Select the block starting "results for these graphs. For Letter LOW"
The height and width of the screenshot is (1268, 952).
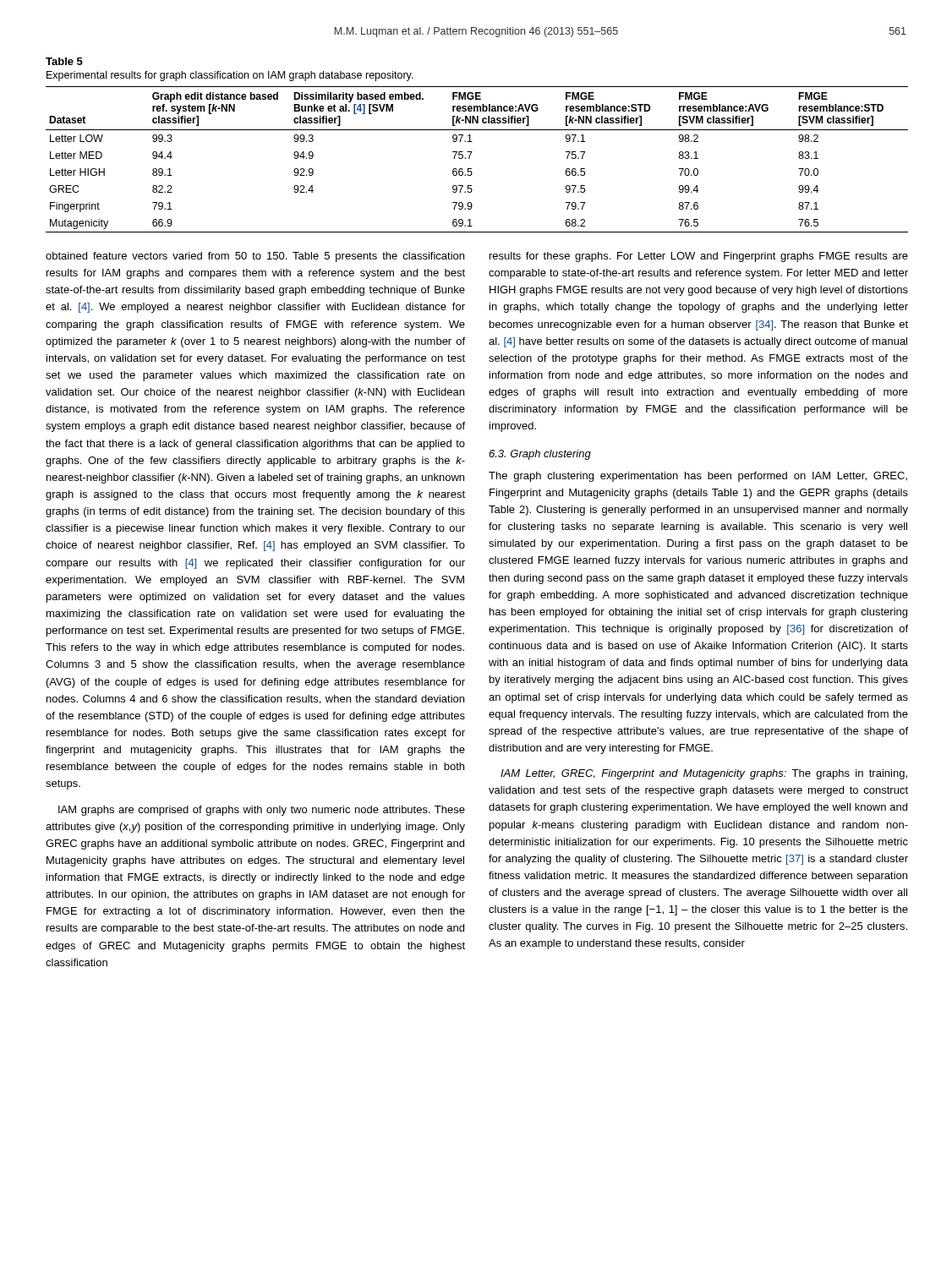click(x=698, y=341)
